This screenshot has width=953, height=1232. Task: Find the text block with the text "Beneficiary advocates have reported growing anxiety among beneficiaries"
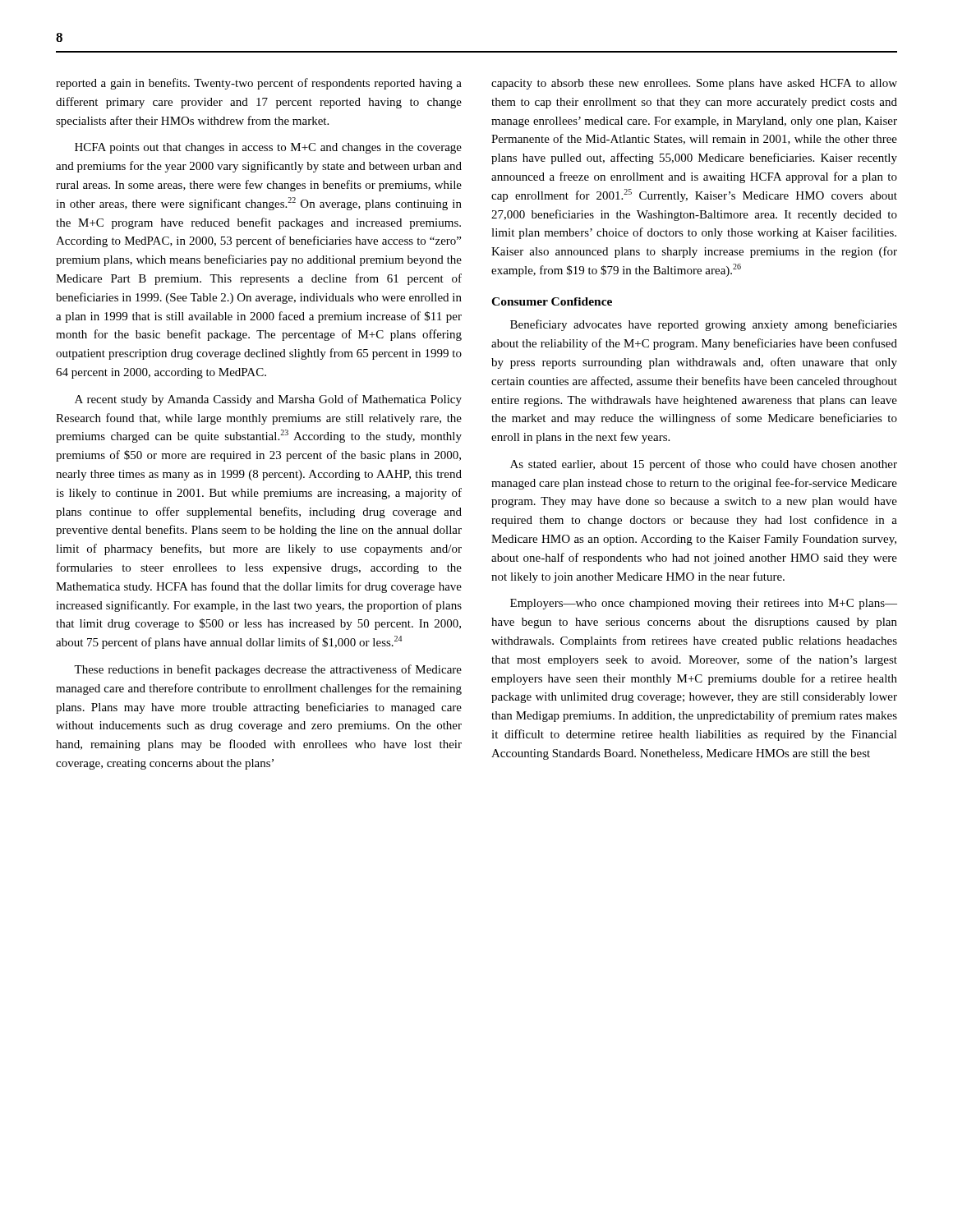[x=694, y=381]
